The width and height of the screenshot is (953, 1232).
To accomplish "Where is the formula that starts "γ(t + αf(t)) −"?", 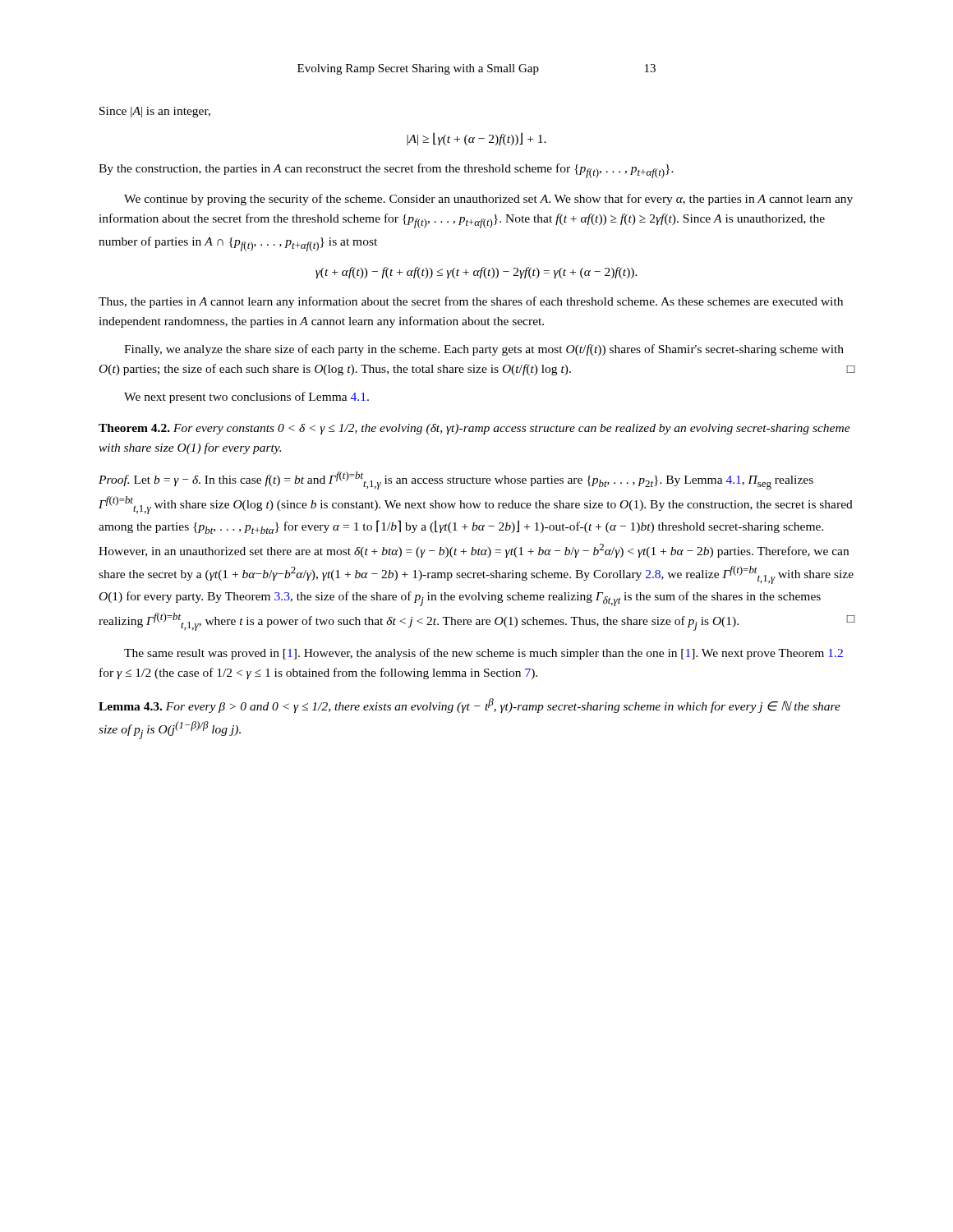I will click(476, 271).
